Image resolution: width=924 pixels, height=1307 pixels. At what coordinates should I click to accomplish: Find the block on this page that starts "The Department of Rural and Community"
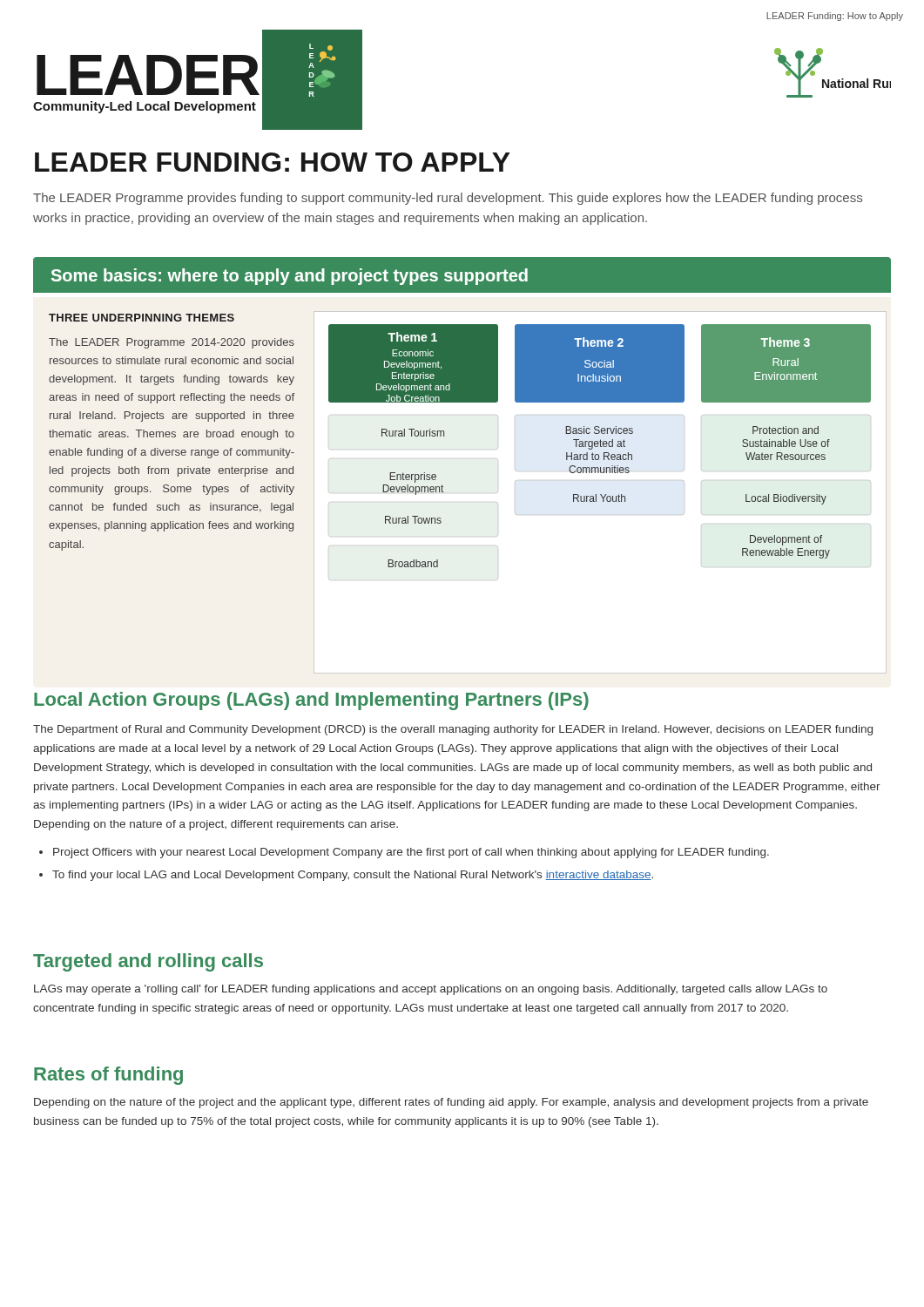click(x=457, y=776)
